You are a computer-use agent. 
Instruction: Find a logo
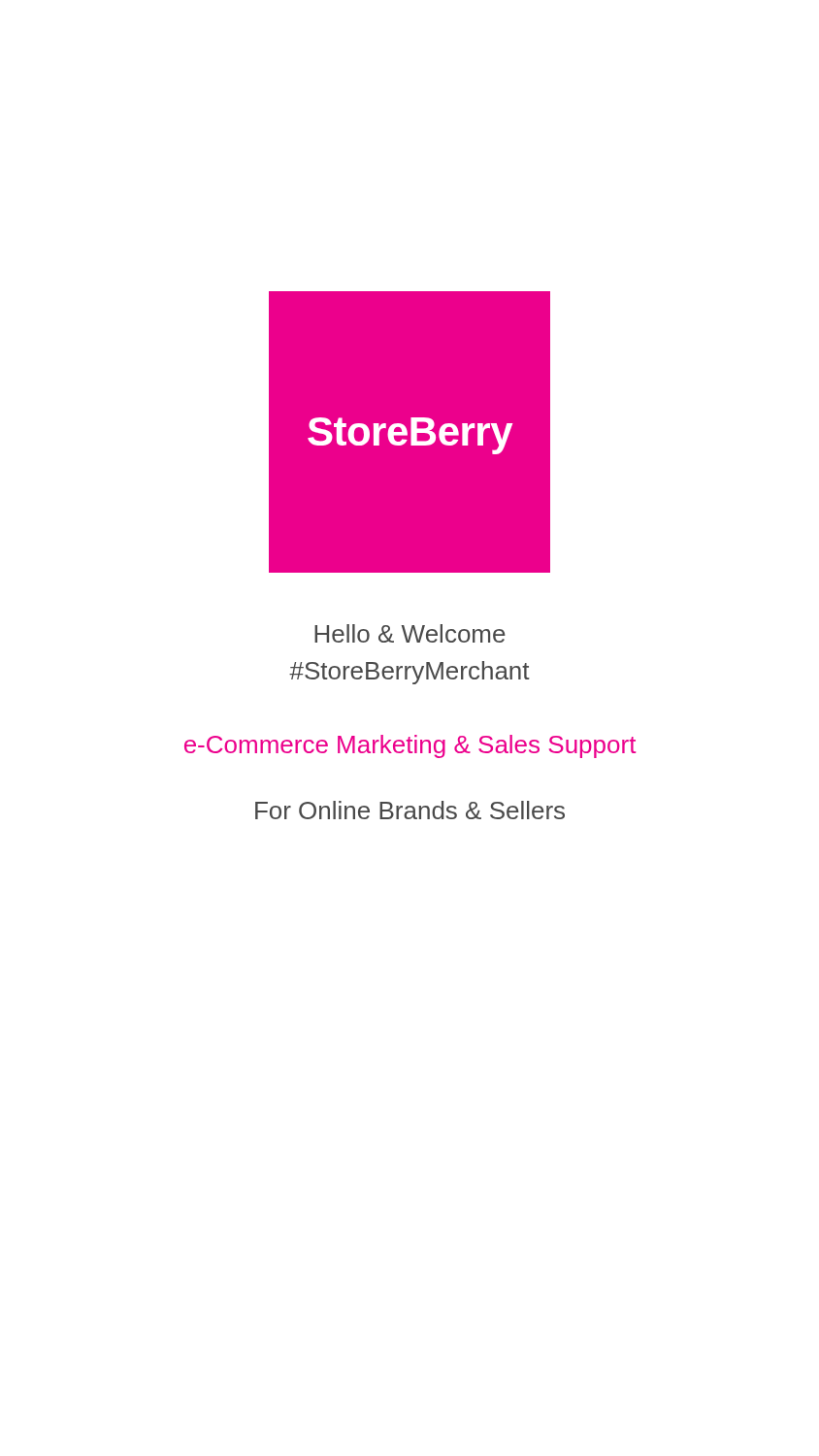click(410, 432)
